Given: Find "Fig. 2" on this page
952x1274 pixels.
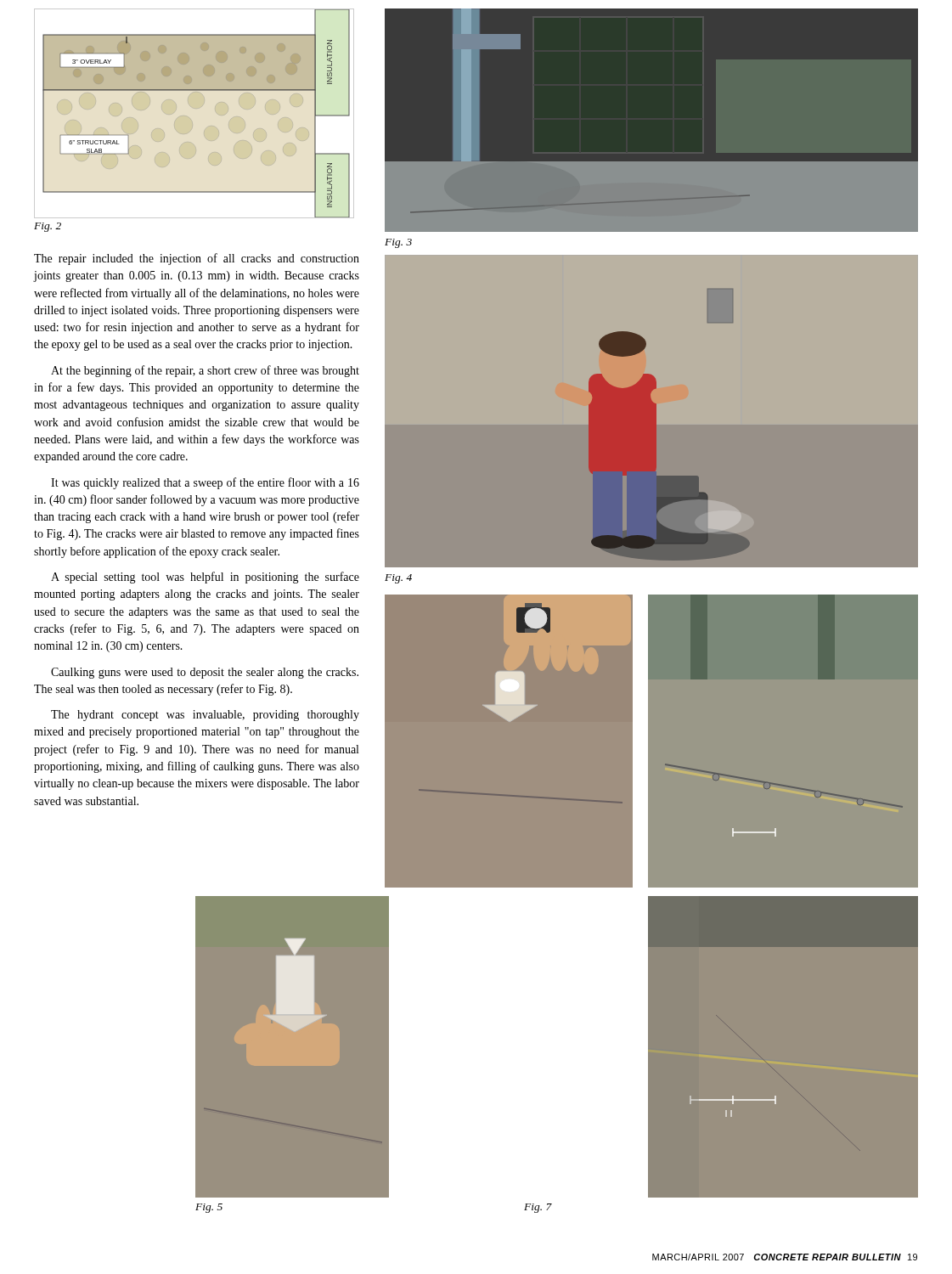Looking at the screenshot, I should (x=48, y=225).
